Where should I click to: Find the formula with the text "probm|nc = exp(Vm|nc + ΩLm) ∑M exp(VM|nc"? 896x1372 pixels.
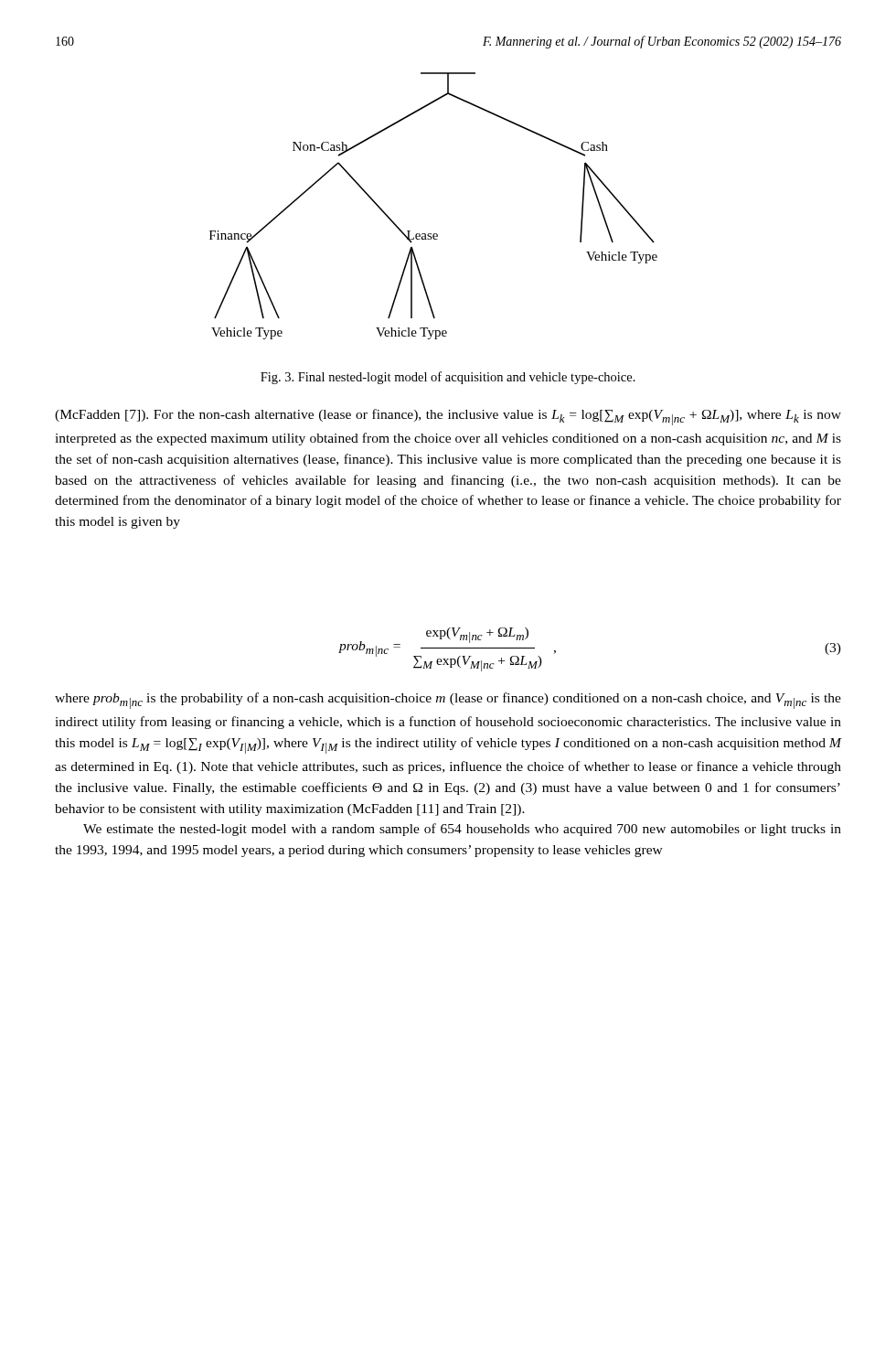click(478, 648)
